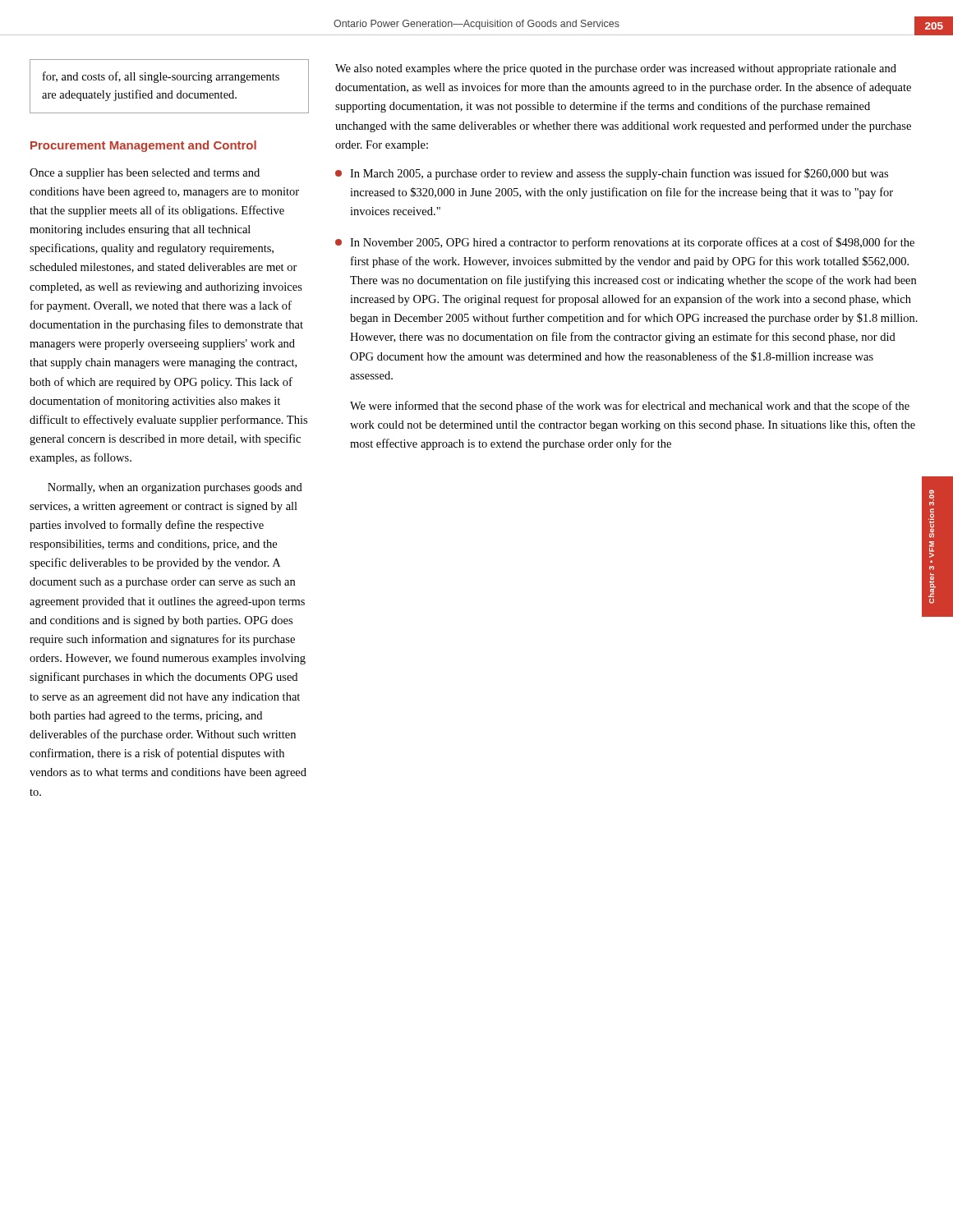This screenshot has width=953, height=1232.
Task: Find the text block with the text "for, and costs of, all single-sourcing arrangements are"
Action: (x=161, y=85)
